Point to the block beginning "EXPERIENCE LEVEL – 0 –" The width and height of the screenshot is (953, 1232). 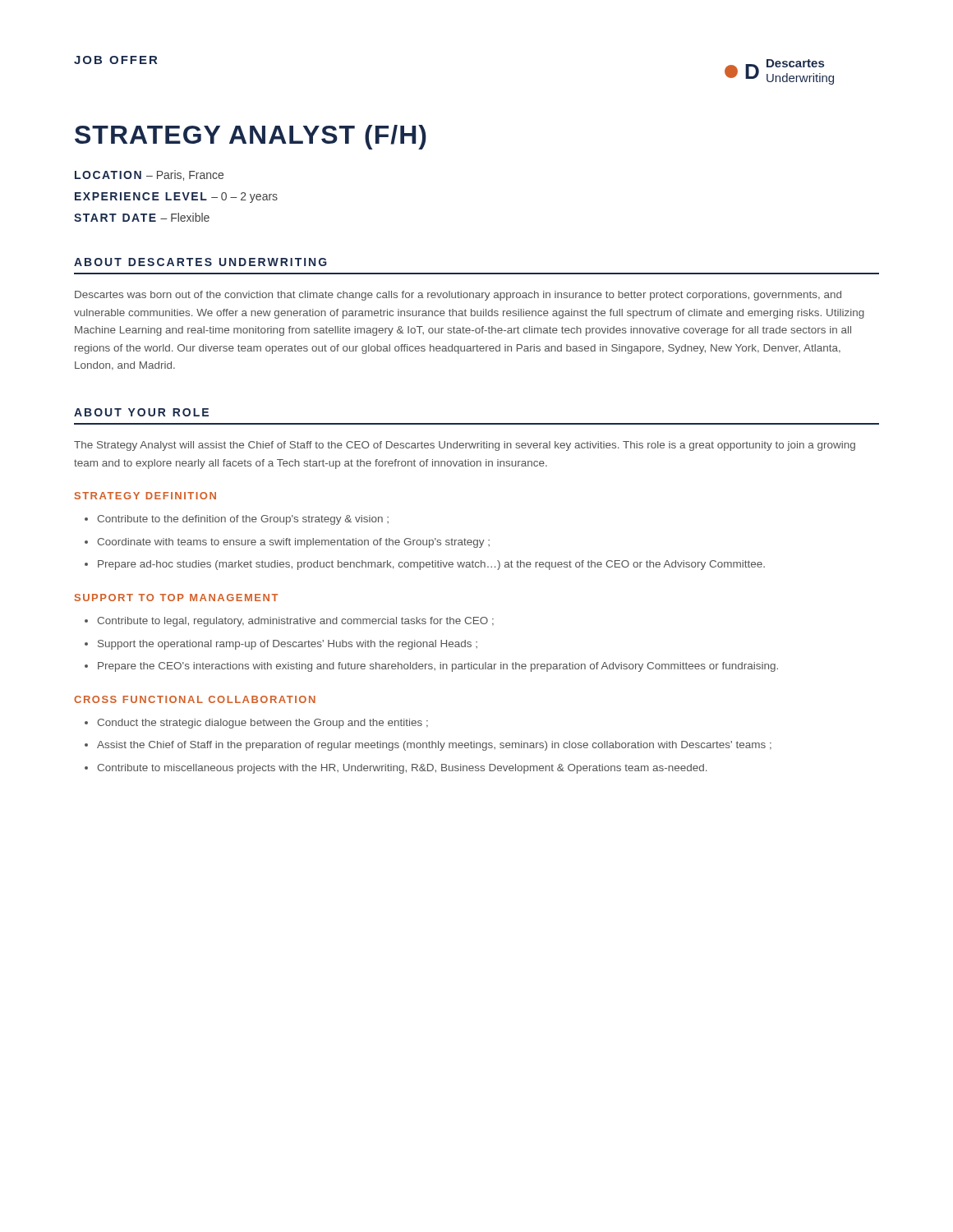click(x=176, y=196)
